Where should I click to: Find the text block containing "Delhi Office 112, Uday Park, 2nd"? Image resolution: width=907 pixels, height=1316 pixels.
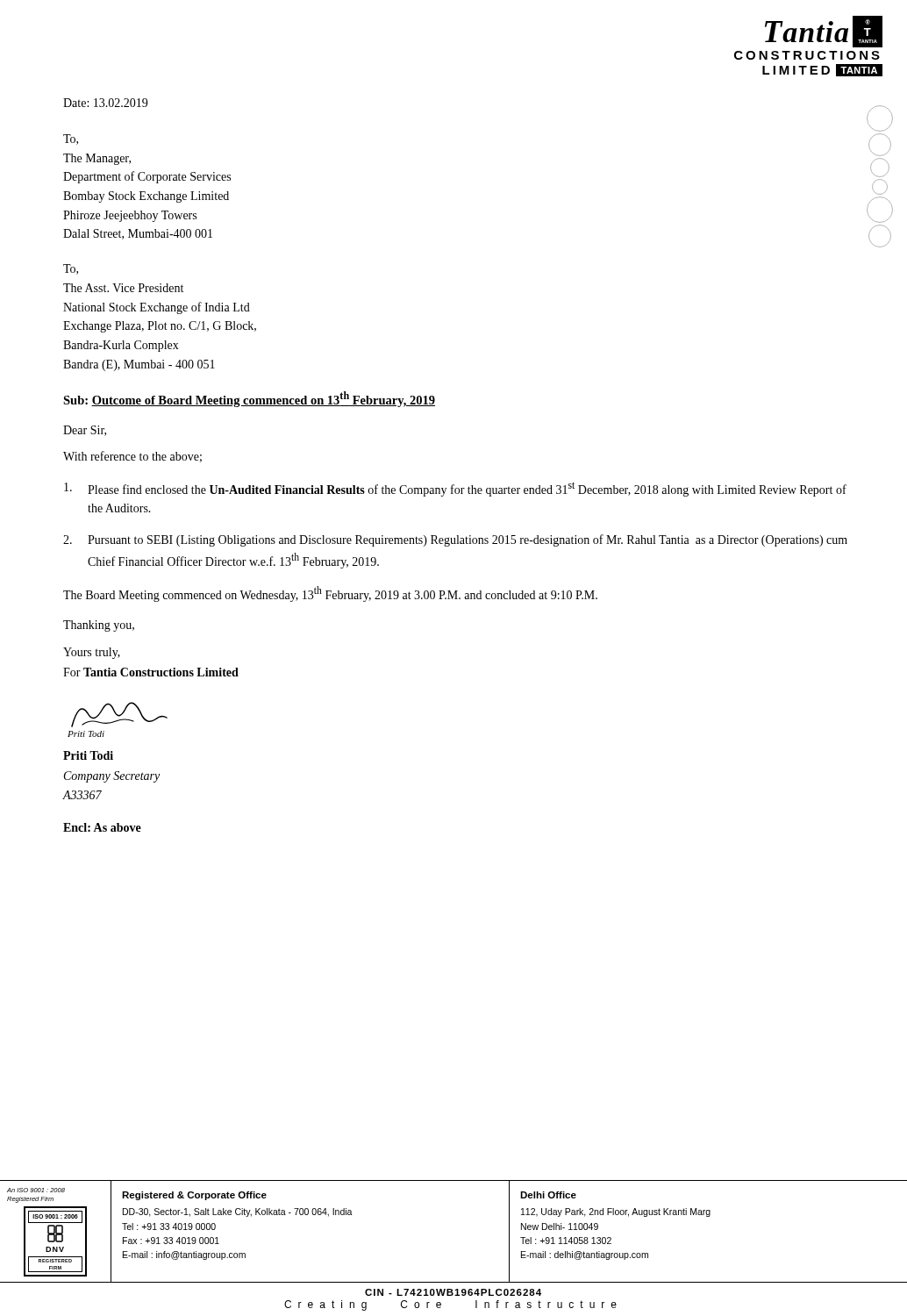[708, 1225]
